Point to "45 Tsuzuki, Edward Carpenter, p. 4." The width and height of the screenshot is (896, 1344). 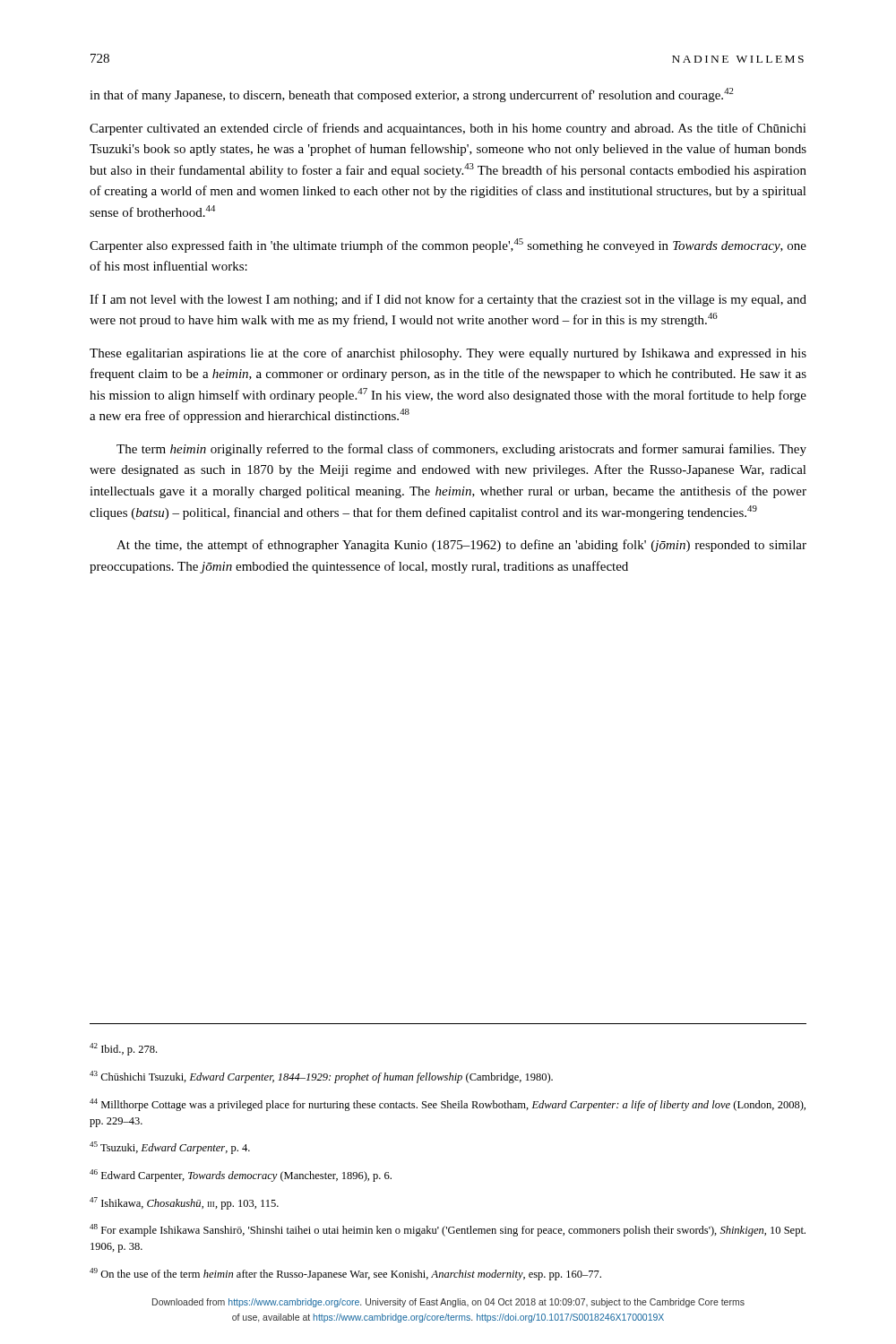tap(170, 1148)
